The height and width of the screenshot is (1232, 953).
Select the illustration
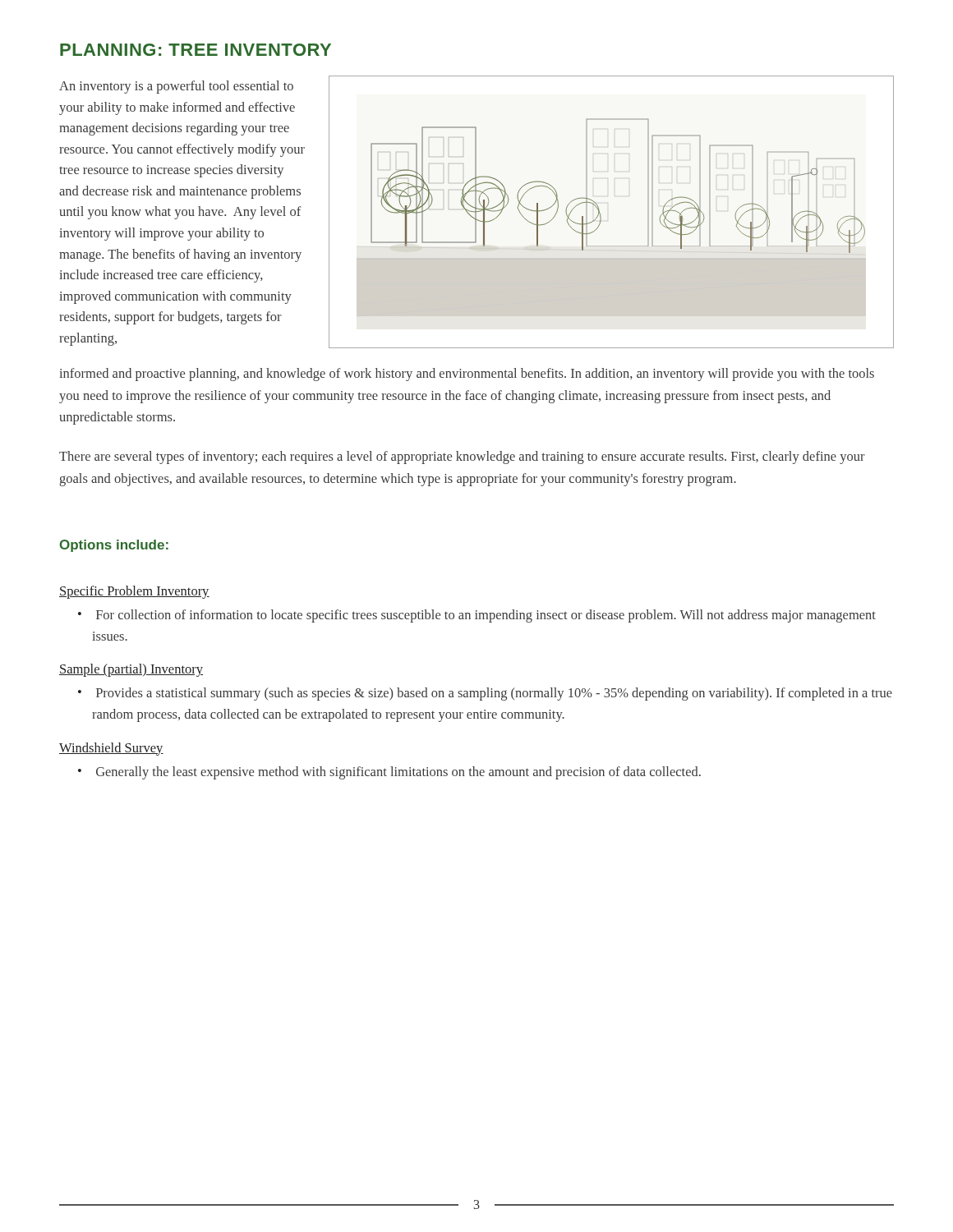coord(611,212)
